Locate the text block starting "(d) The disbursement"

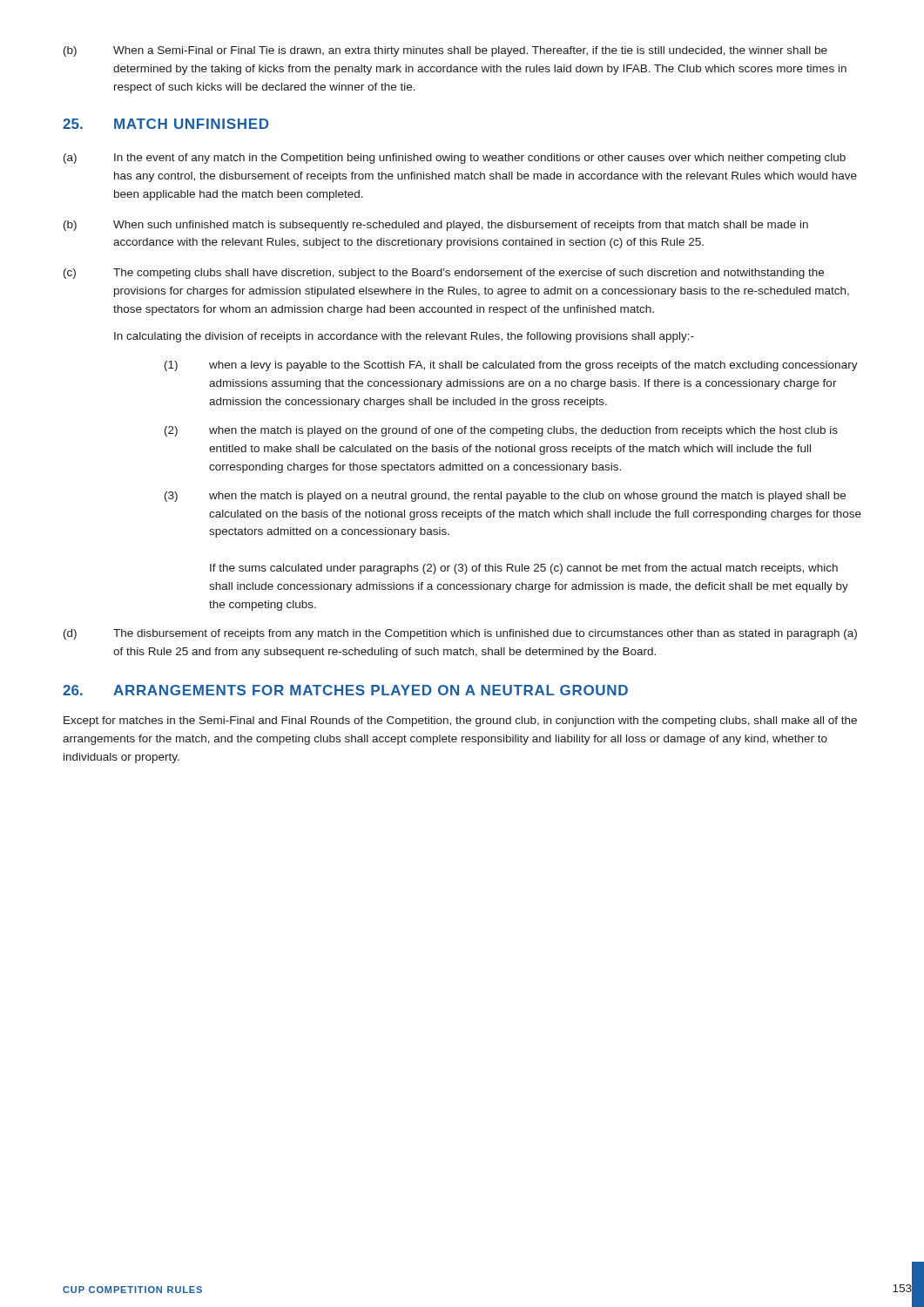tap(462, 643)
